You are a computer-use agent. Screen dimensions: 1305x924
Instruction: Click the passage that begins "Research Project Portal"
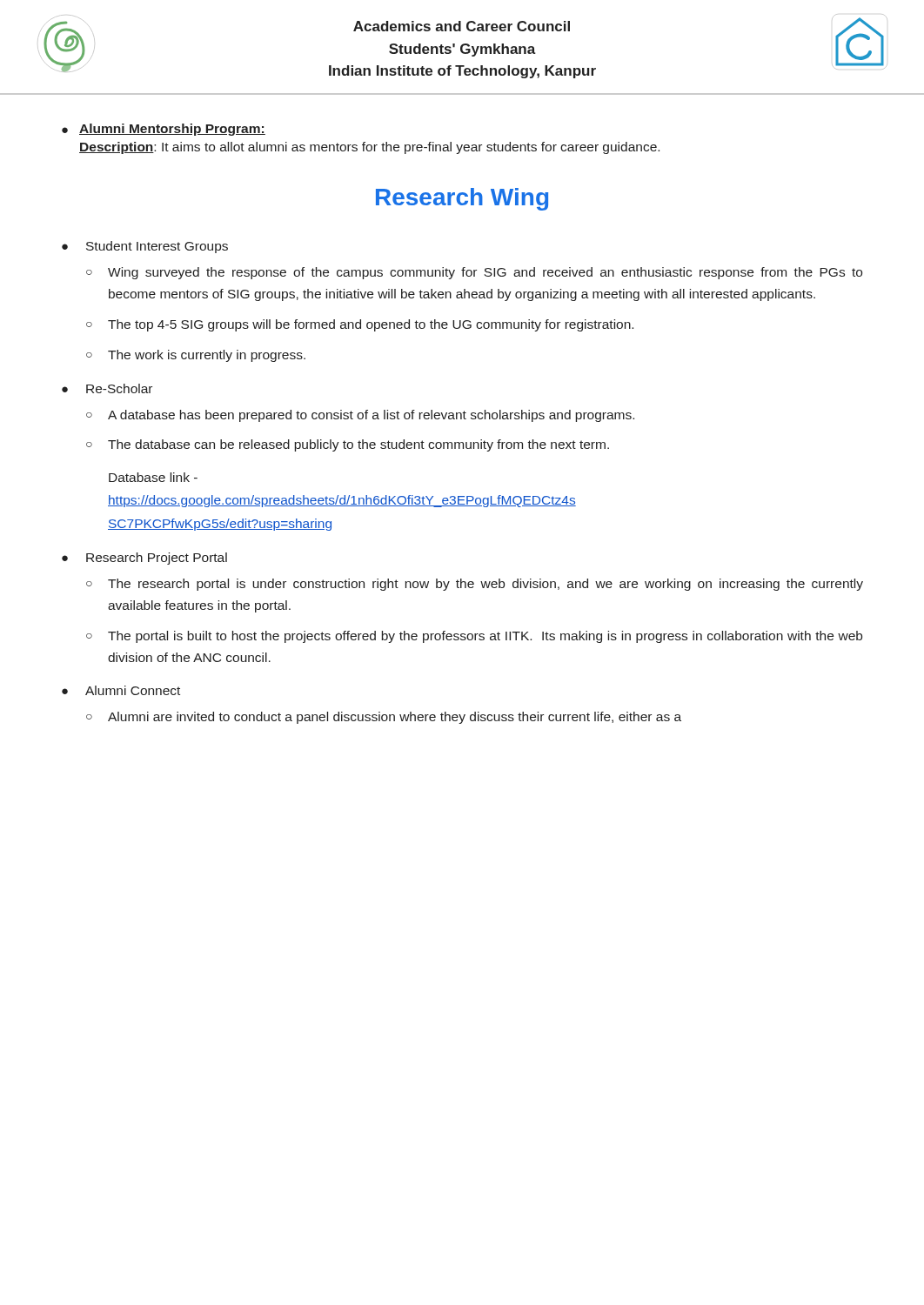[x=157, y=559]
